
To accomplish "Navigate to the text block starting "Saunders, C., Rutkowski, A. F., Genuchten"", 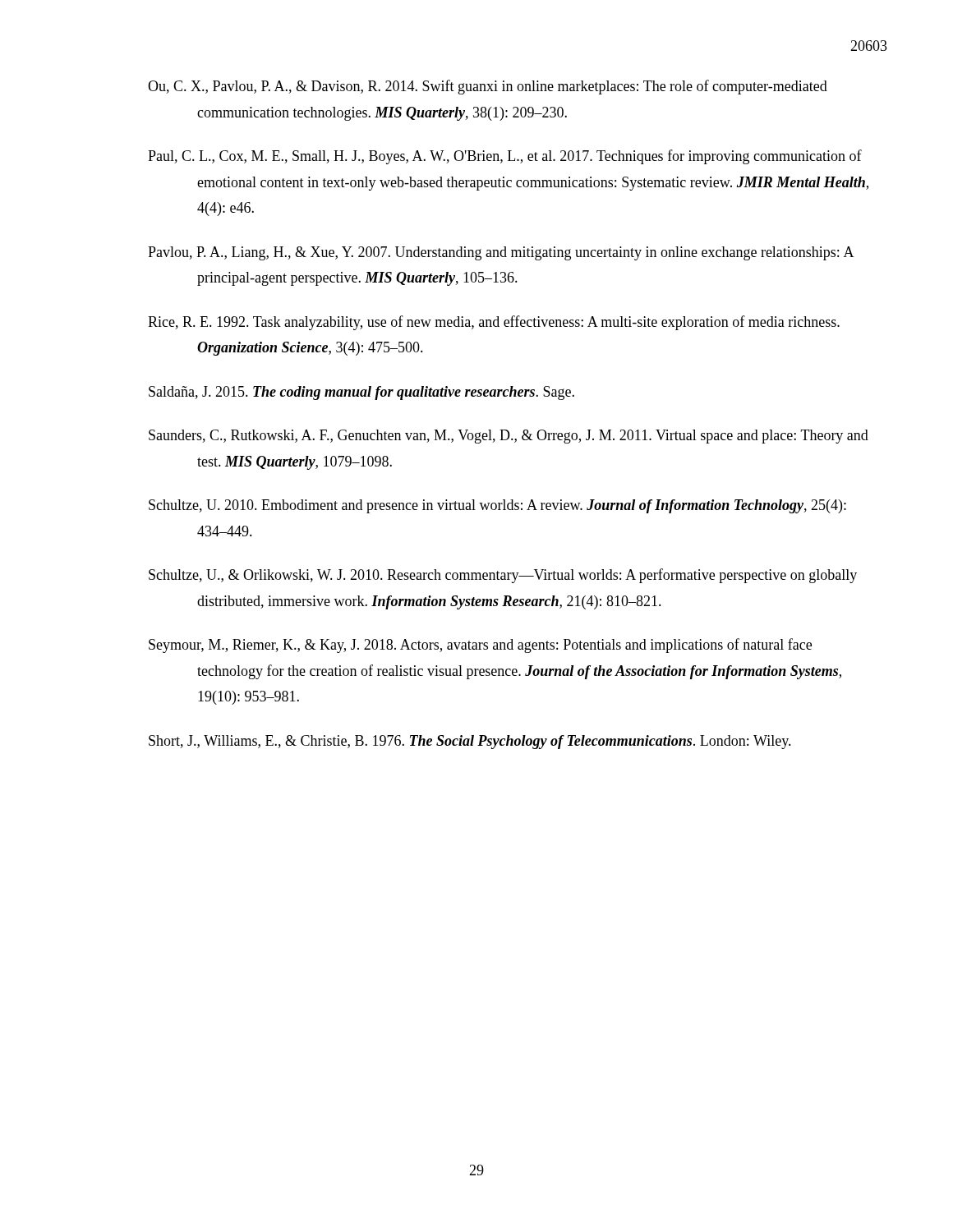I will (509, 449).
